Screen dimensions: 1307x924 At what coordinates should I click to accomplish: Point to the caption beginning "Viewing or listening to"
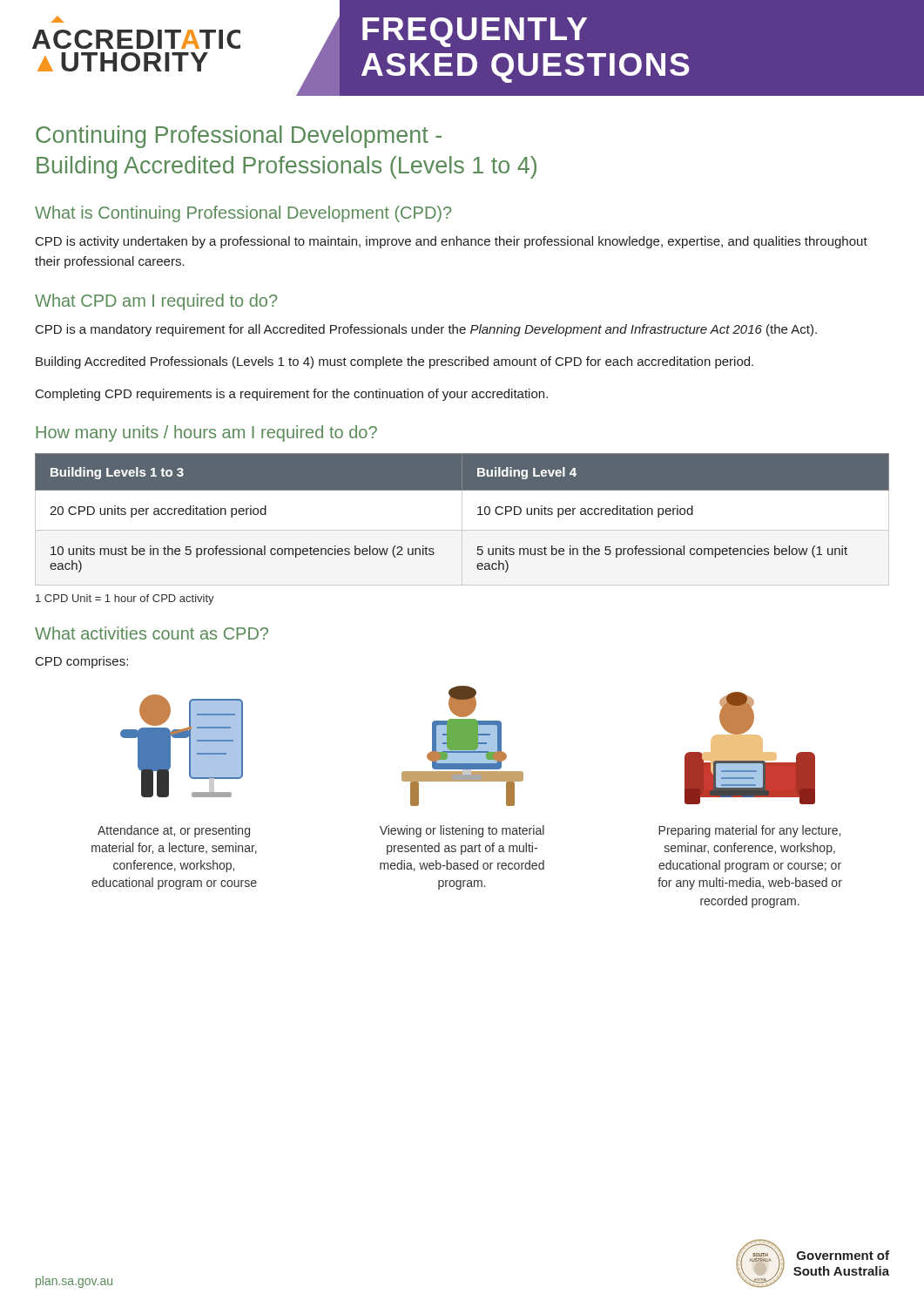pyautogui.click(x=462, y=857)
